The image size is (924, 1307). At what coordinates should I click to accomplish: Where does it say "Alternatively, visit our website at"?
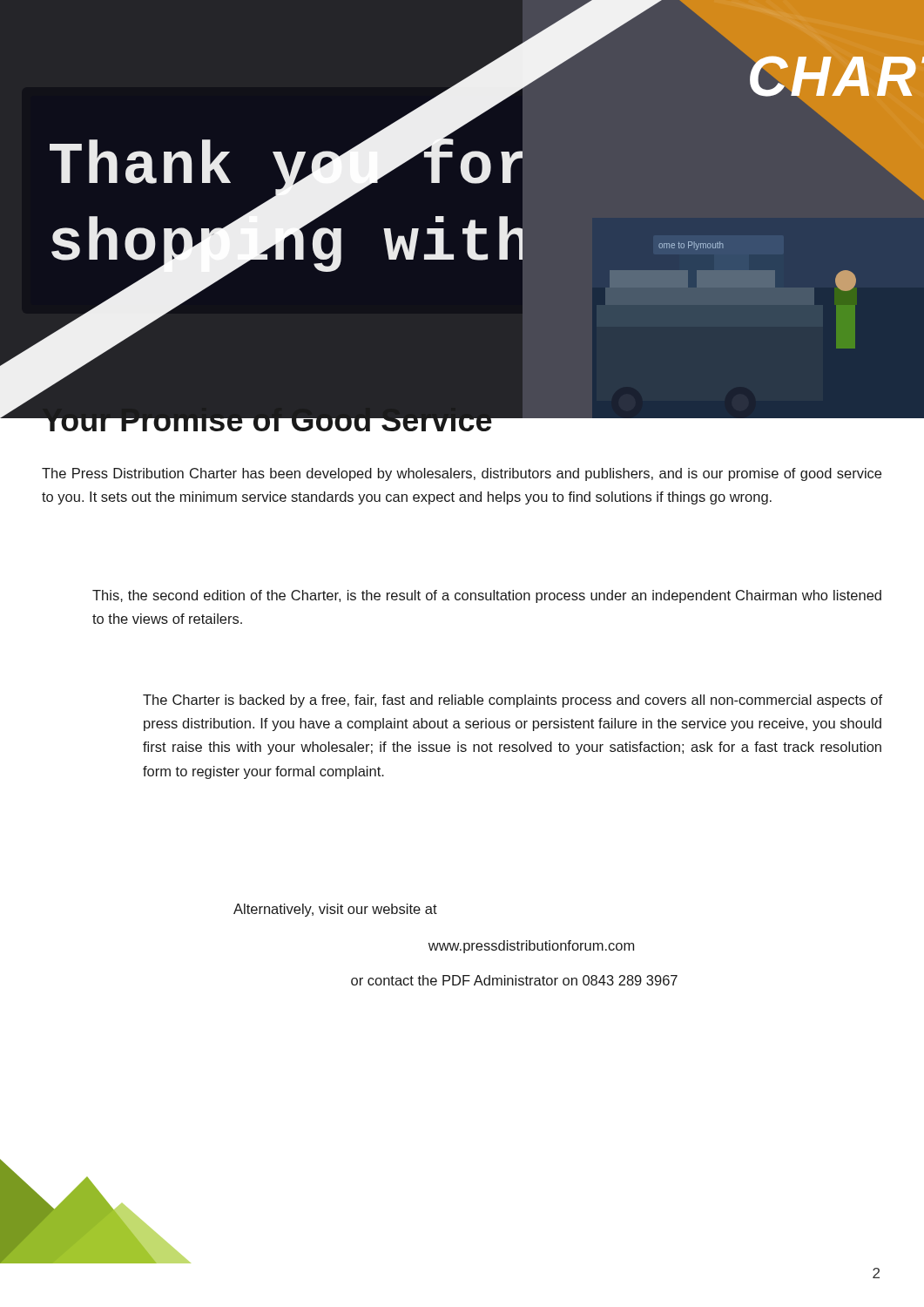(x=335, y=909)
